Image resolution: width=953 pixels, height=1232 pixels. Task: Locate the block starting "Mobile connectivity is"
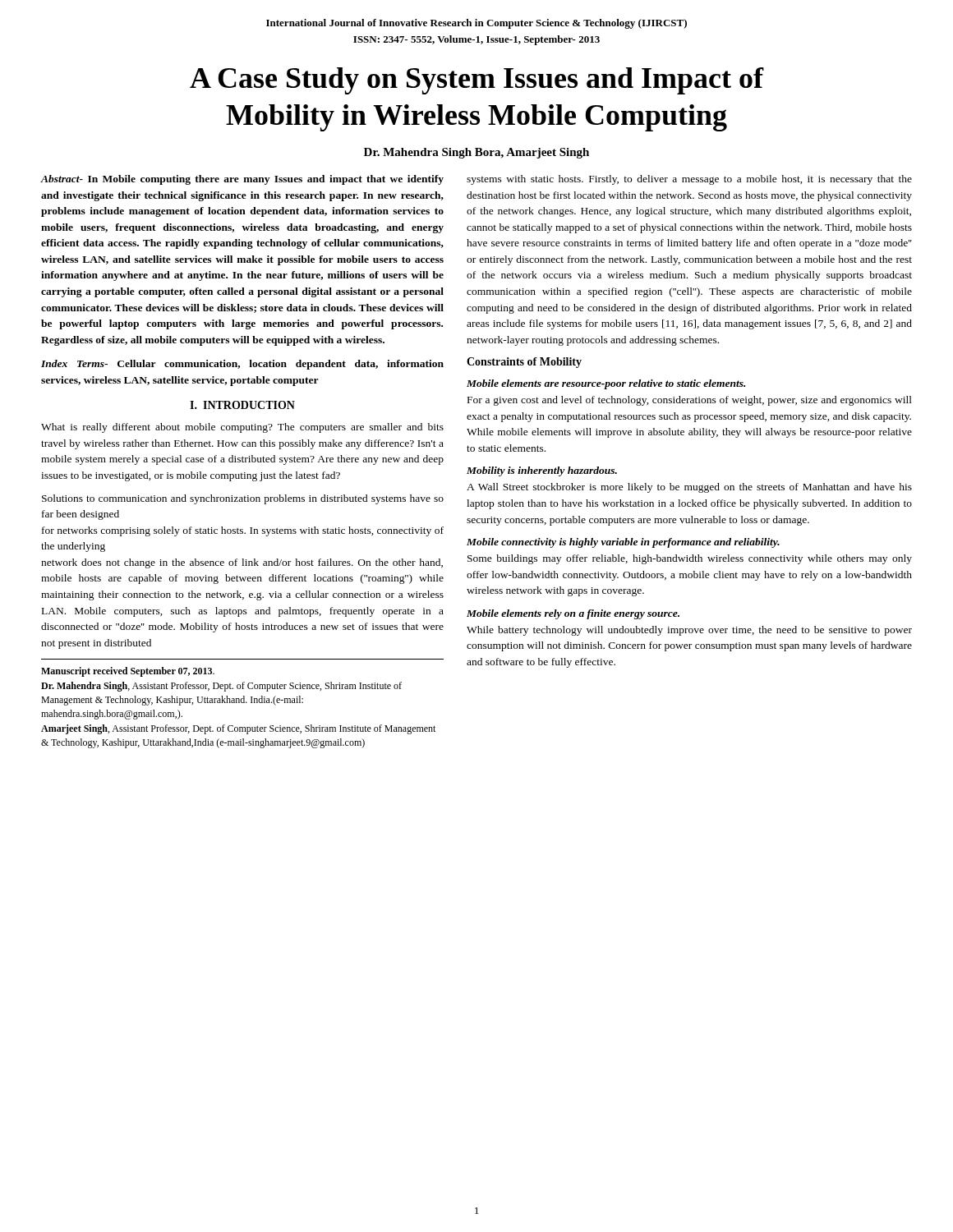pyautogui.click(x=623, y=542)
